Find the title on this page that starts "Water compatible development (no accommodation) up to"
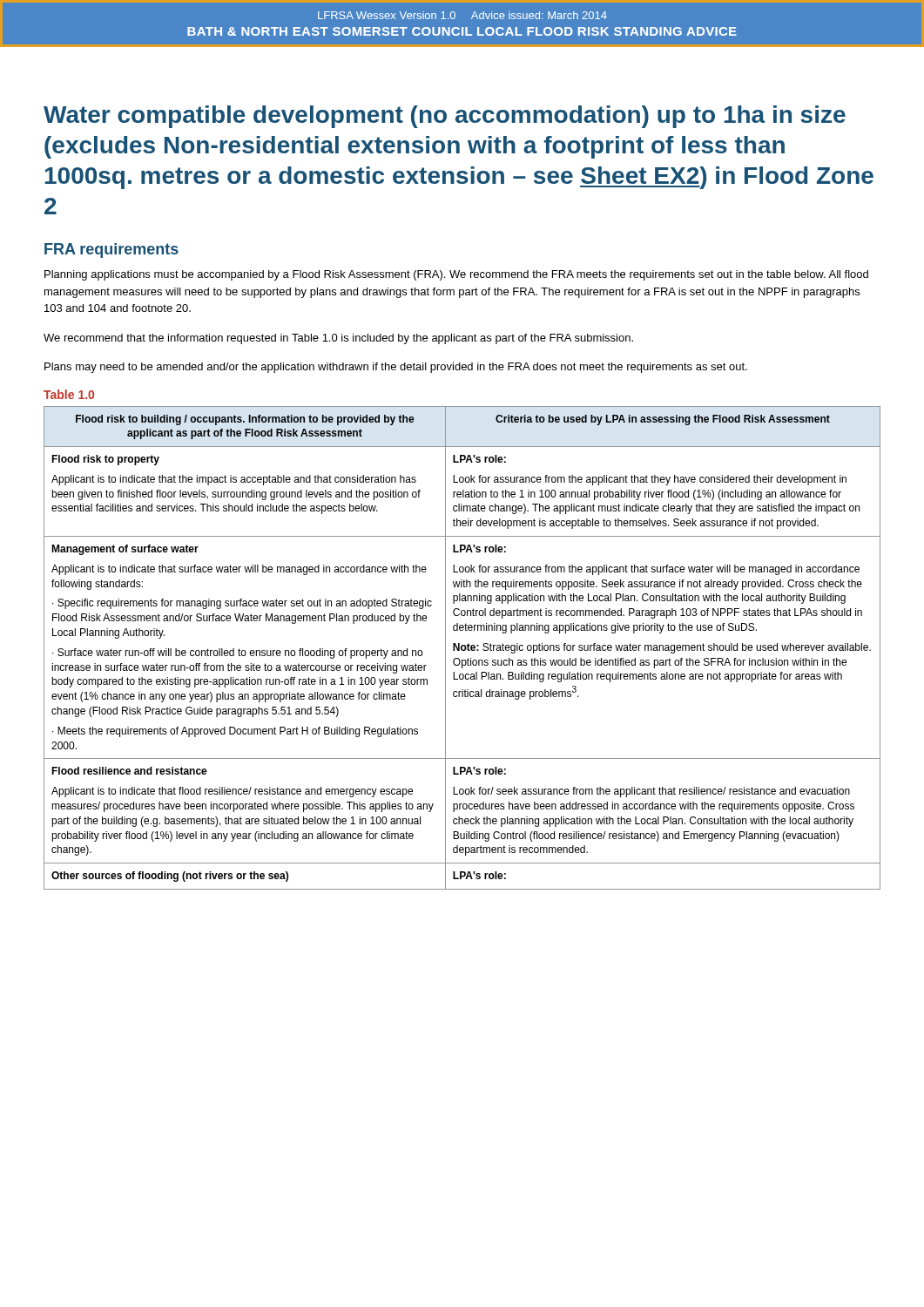This screenshot has width=924, height=1307. point(462,160)
